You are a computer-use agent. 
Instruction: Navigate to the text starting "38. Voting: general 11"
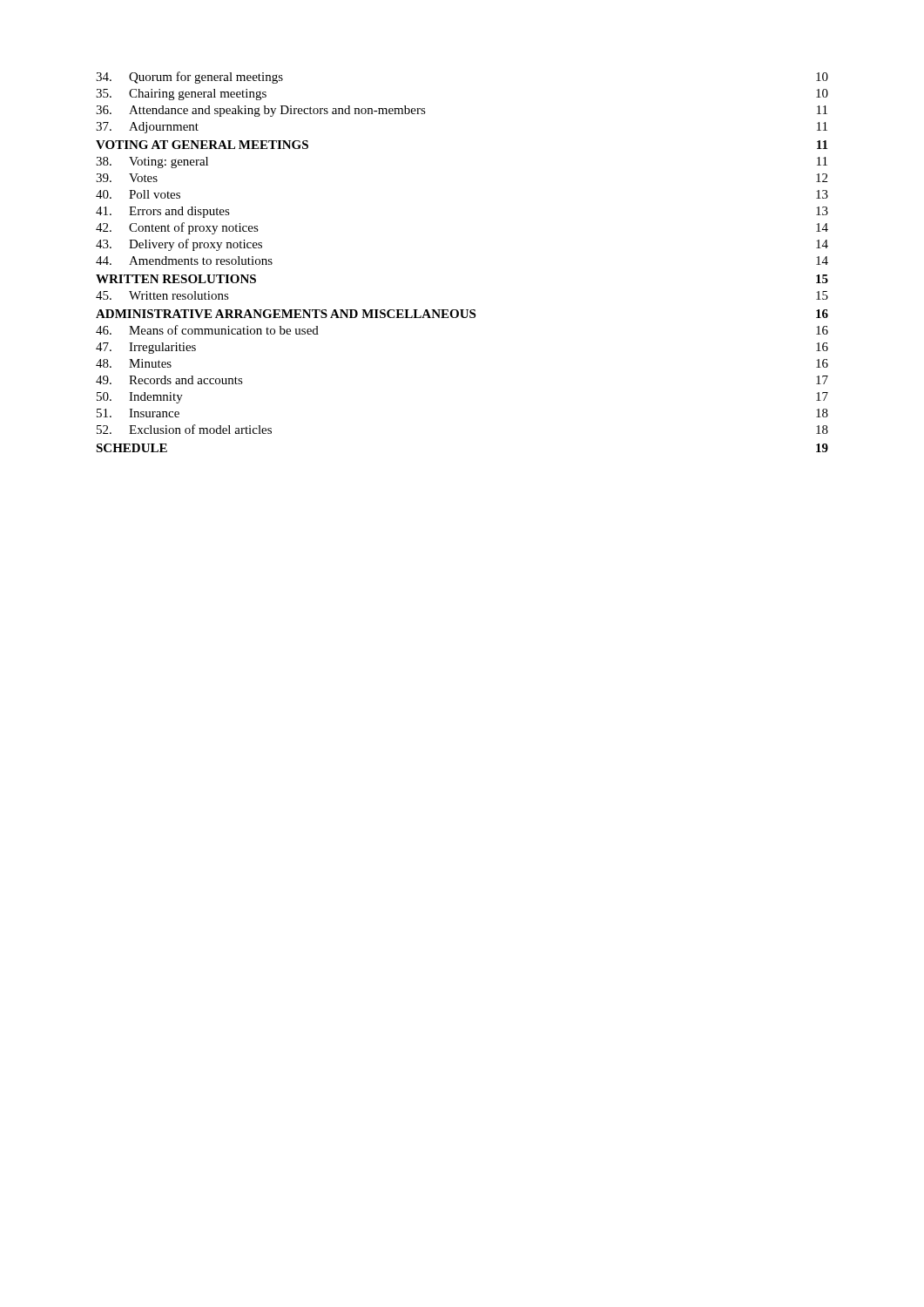165,161
